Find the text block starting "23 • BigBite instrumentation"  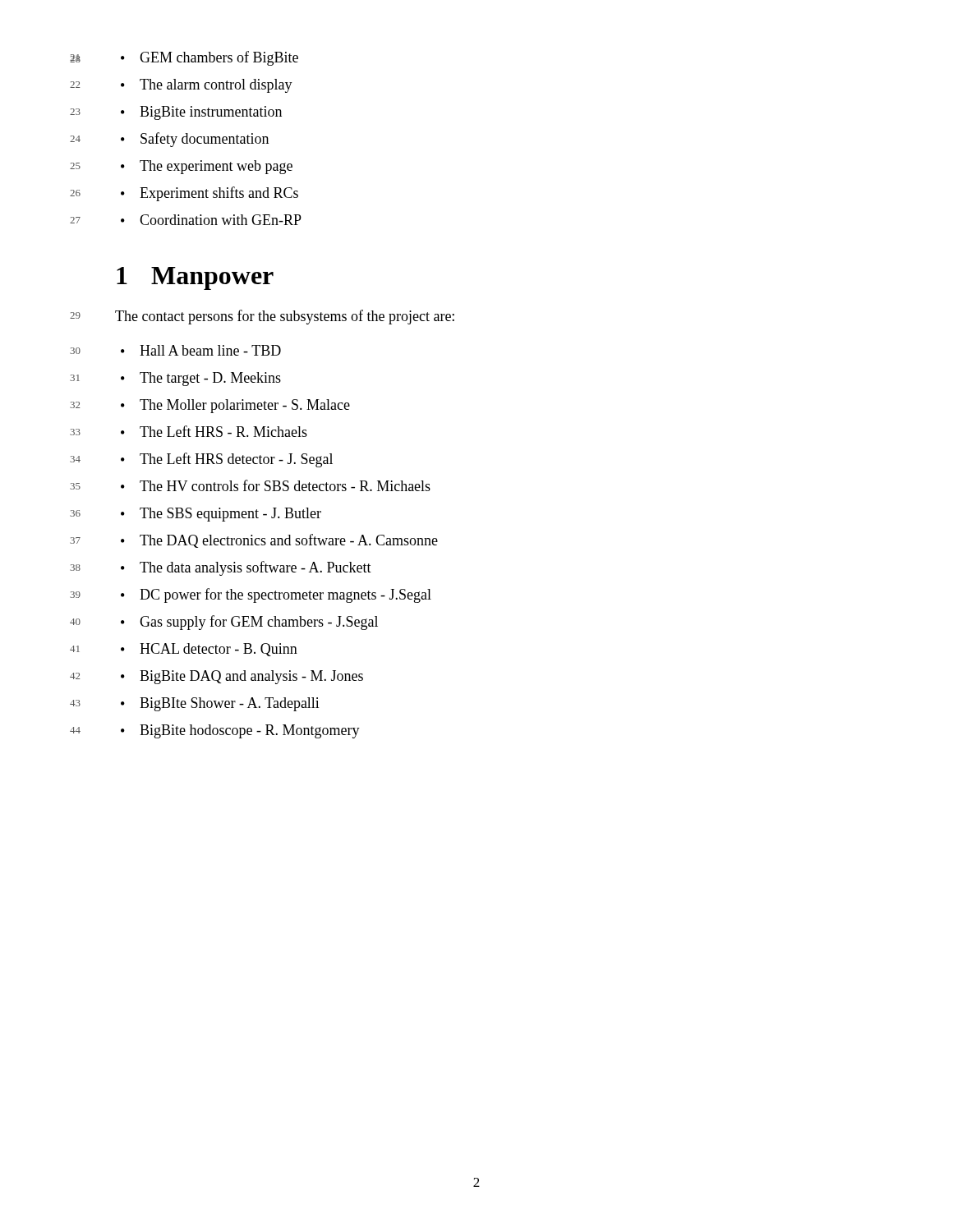(199, 112)
